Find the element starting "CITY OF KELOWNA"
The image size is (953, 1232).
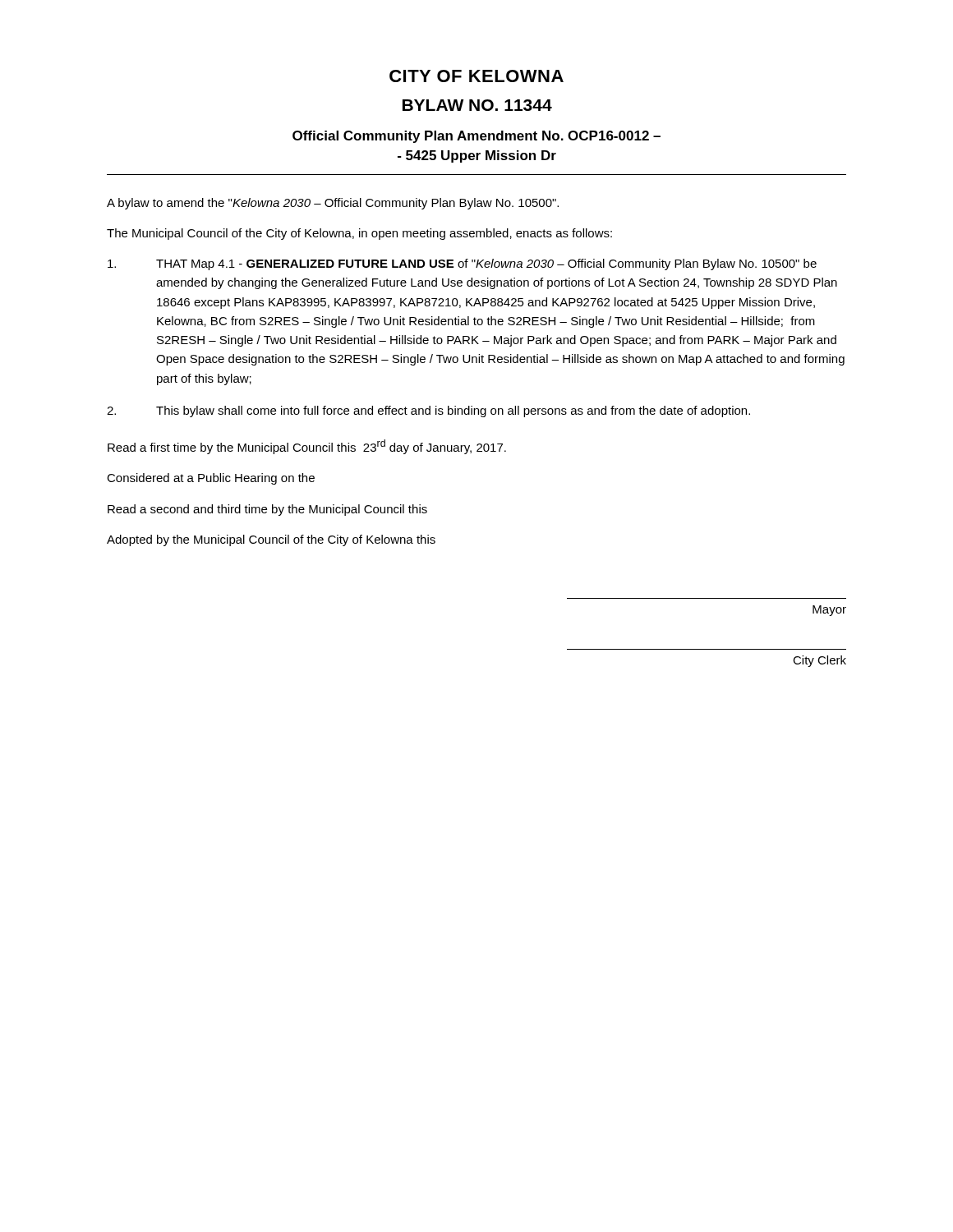[x=476, y=76]
